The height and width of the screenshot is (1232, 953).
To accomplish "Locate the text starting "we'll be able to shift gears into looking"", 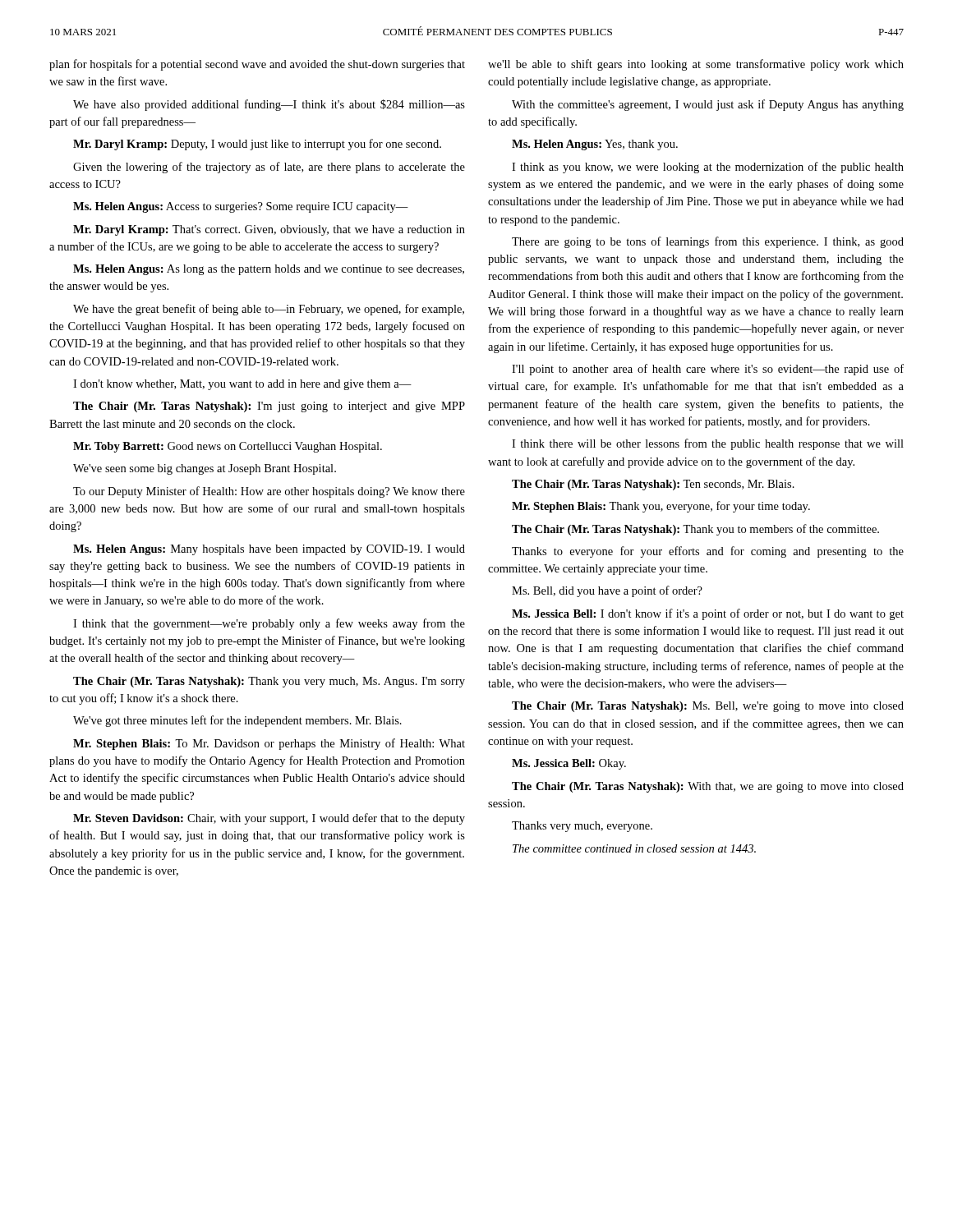I will click(x=696, y=457).
